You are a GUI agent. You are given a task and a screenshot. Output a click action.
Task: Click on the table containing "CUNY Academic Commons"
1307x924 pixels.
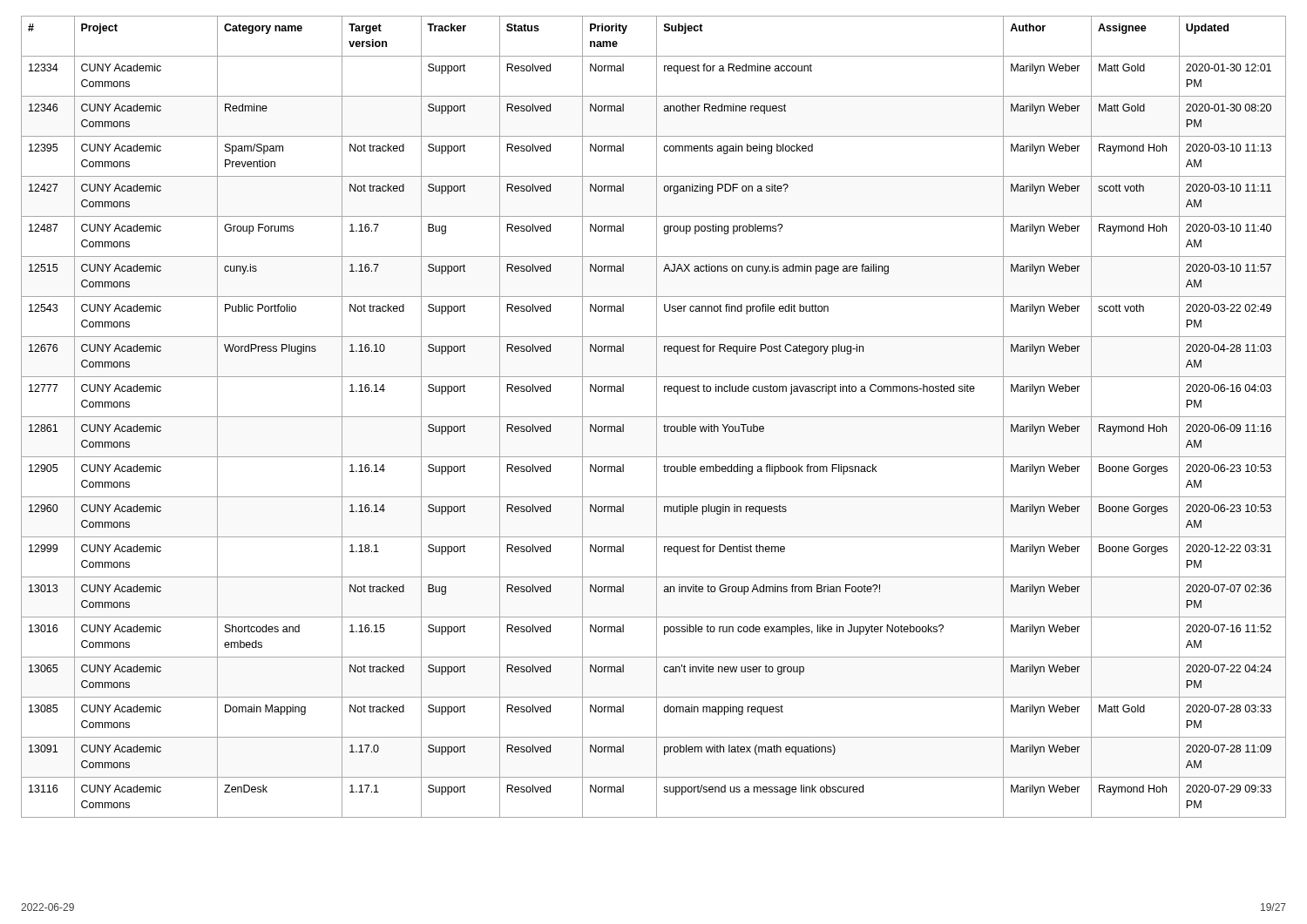coord(654,417)
